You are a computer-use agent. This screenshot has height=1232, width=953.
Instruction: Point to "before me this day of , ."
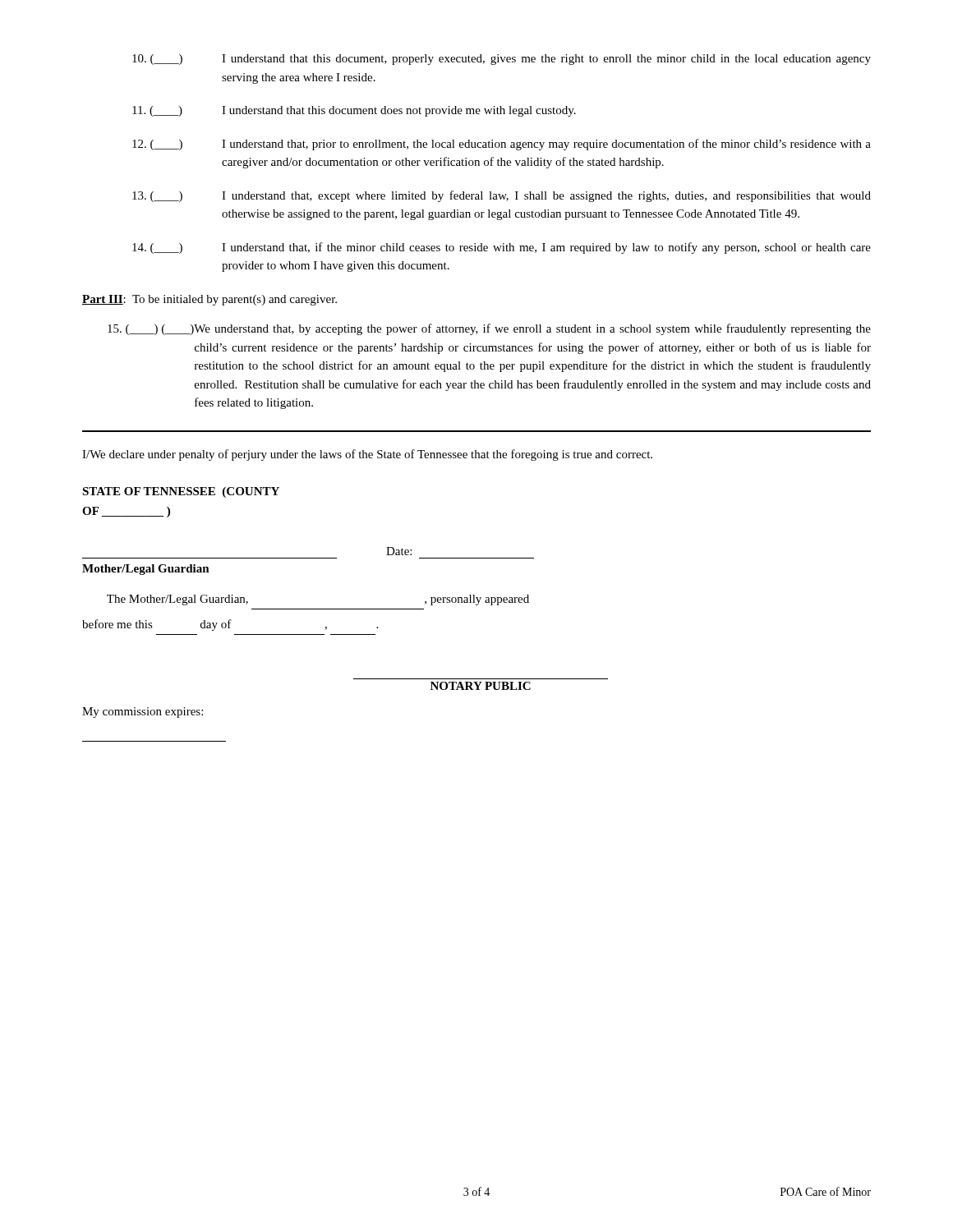tap(231, 625)
